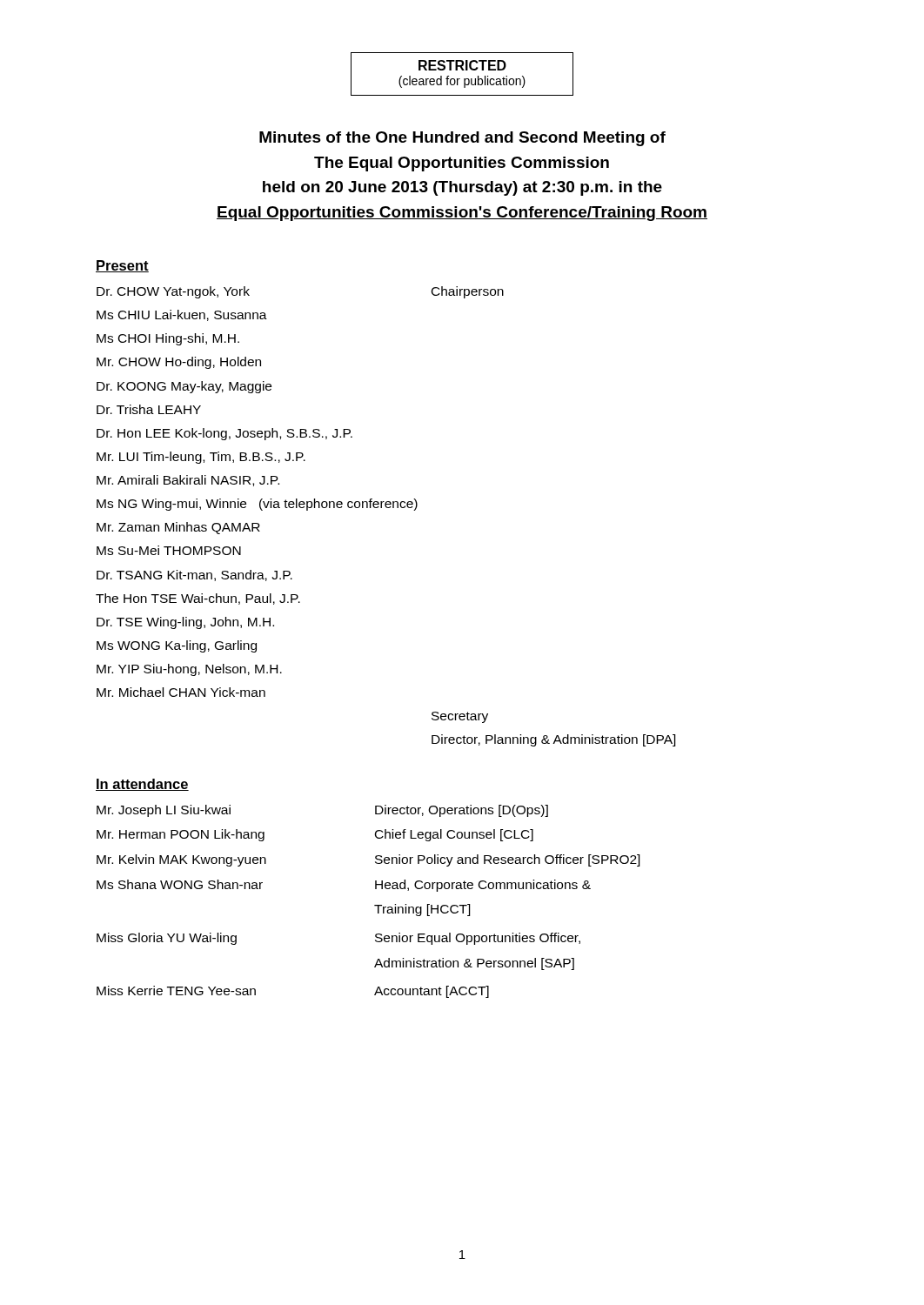Locate the list item that says "The Hon TSE Wai-chun, Paul, J.P."
Screen dimensions: 1305x924
coord(198,598)
